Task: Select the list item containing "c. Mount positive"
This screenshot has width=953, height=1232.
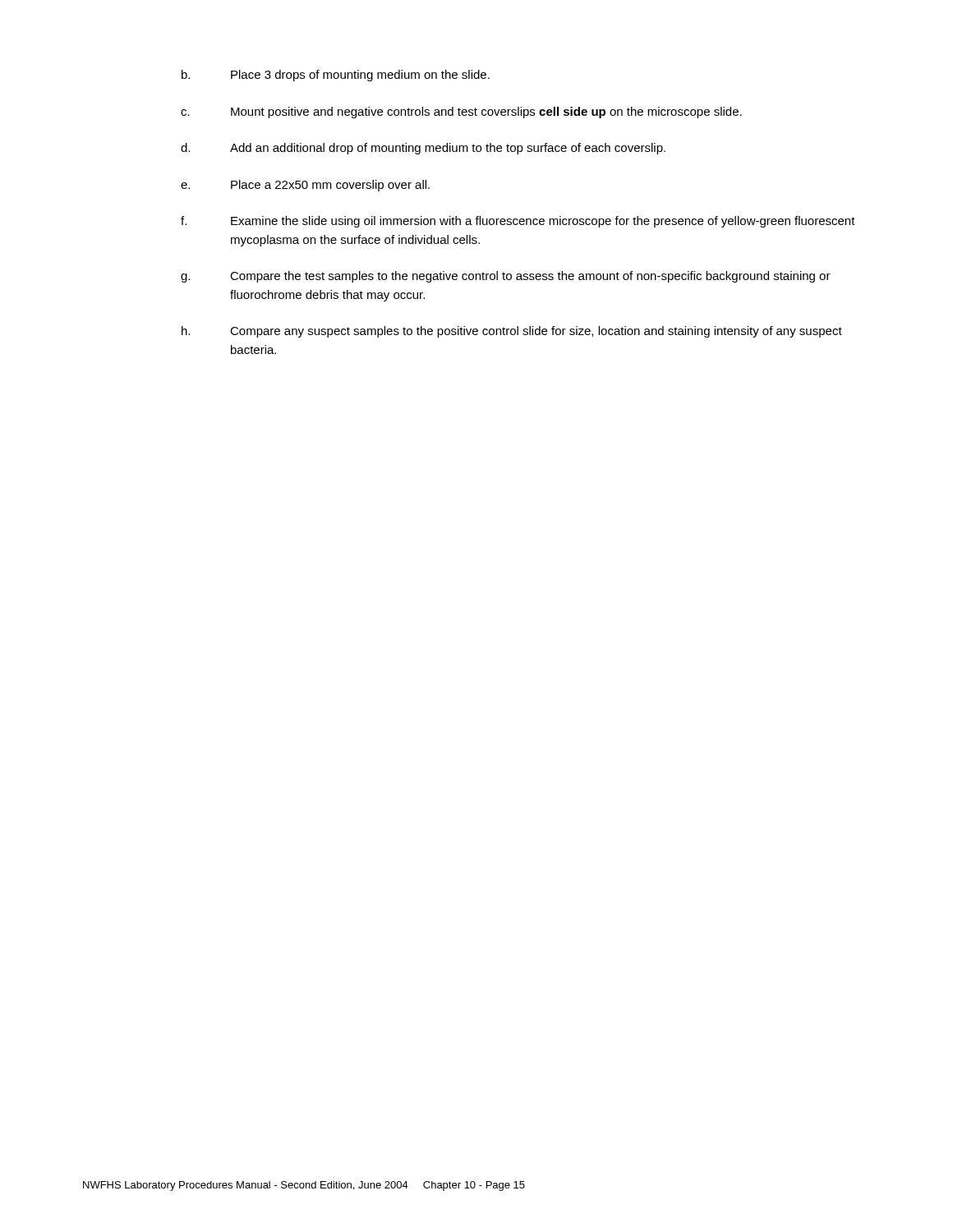Action: click(x=462, y=111)
